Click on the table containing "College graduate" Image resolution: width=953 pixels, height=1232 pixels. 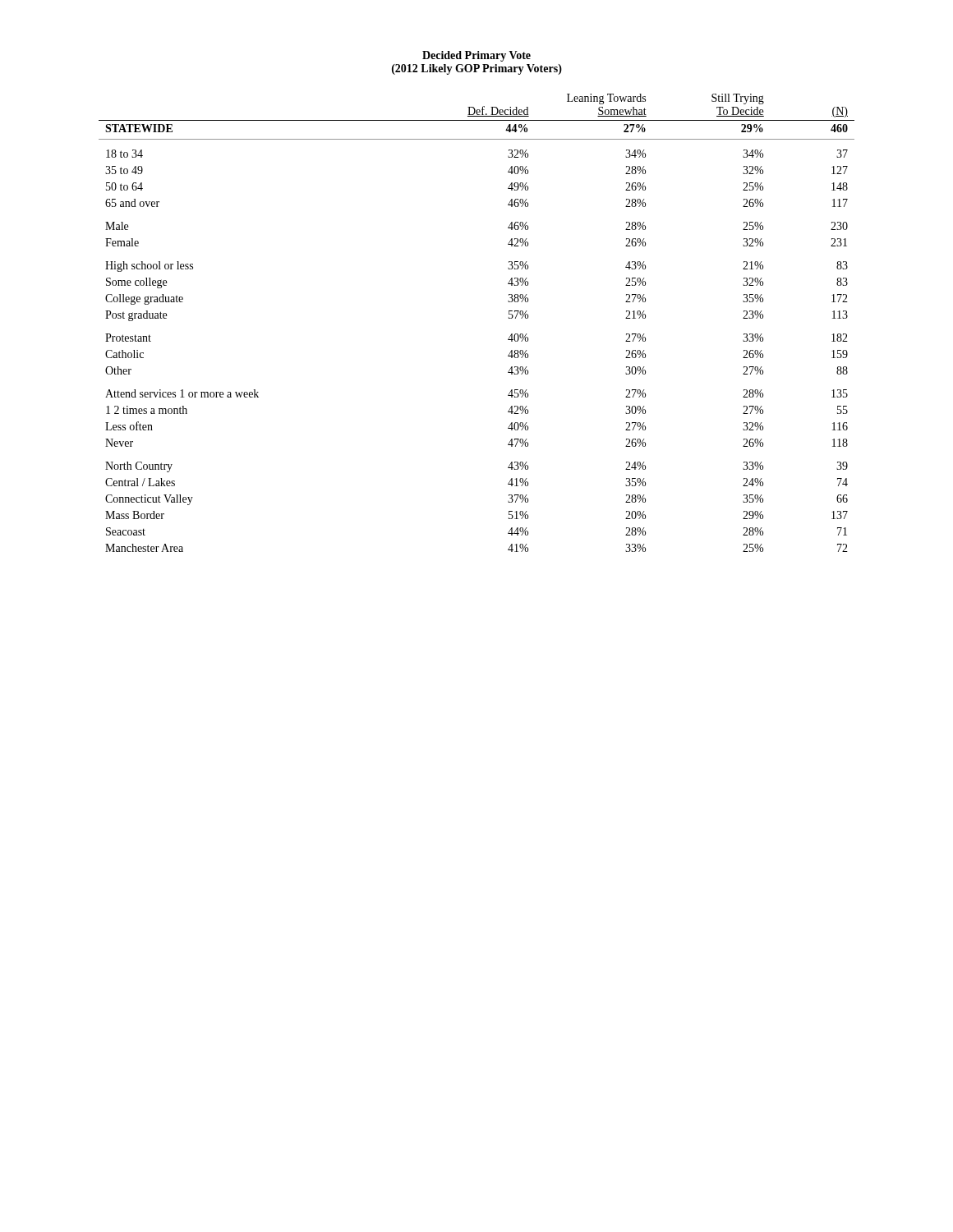(476, 324)
